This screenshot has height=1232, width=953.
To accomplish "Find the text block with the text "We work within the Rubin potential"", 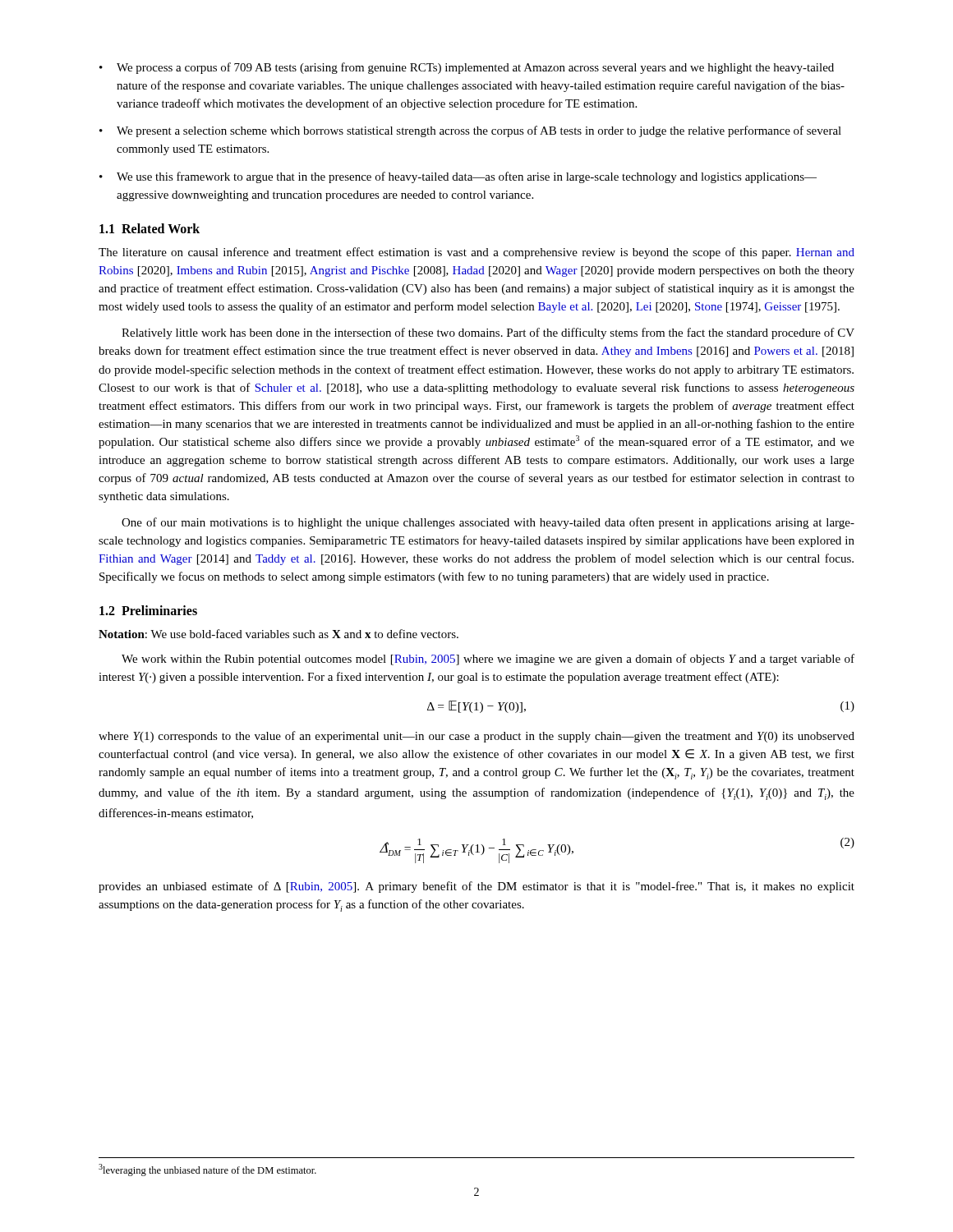I will (476, 668).
